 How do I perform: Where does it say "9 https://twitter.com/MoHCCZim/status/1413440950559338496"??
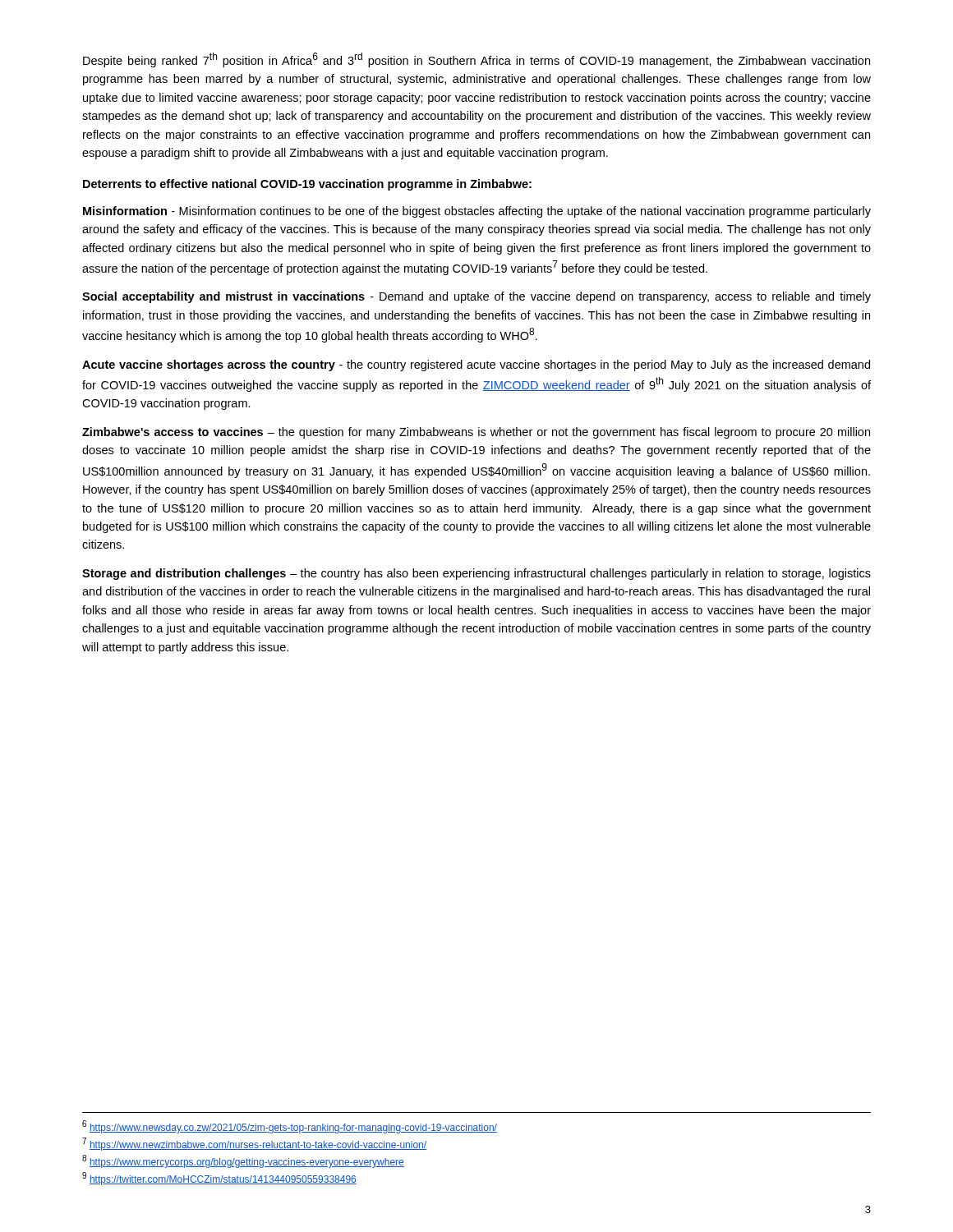tap(219, 1178)
